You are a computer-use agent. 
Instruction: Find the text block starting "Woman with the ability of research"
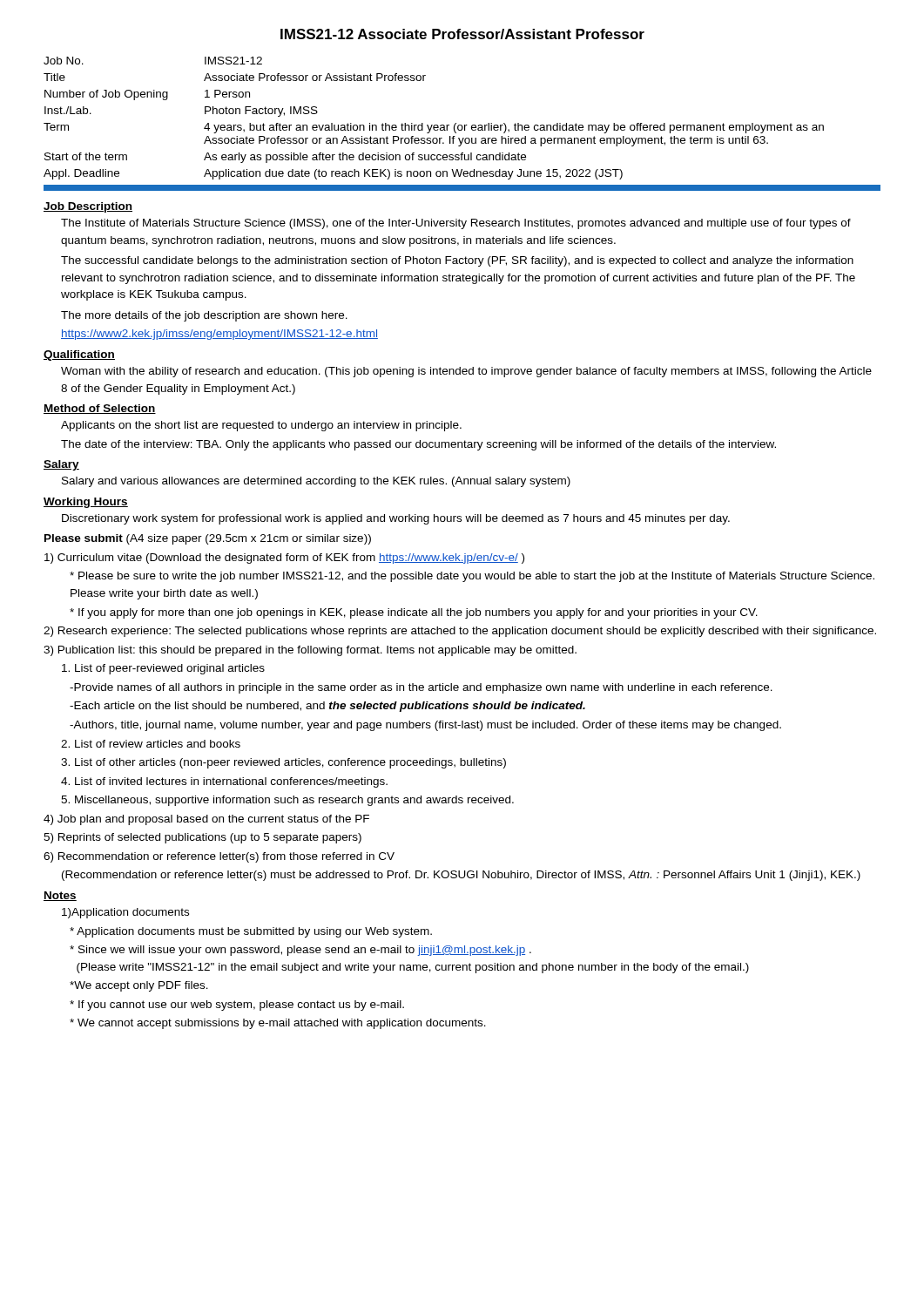(466, 379)
